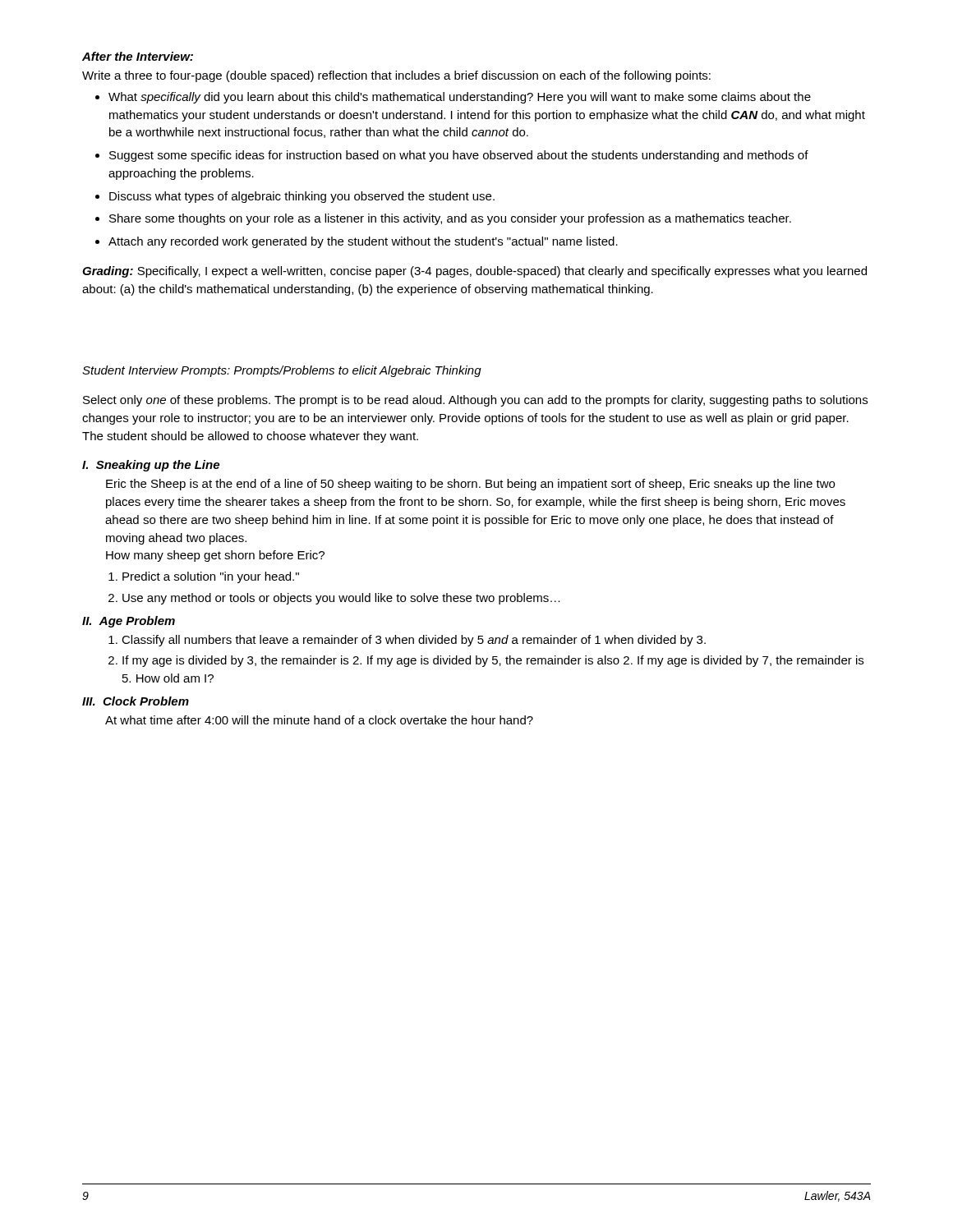953x1232 pixels.
Task: Locate the region starting "If my age is divided by 3,"
Action: 493,669
